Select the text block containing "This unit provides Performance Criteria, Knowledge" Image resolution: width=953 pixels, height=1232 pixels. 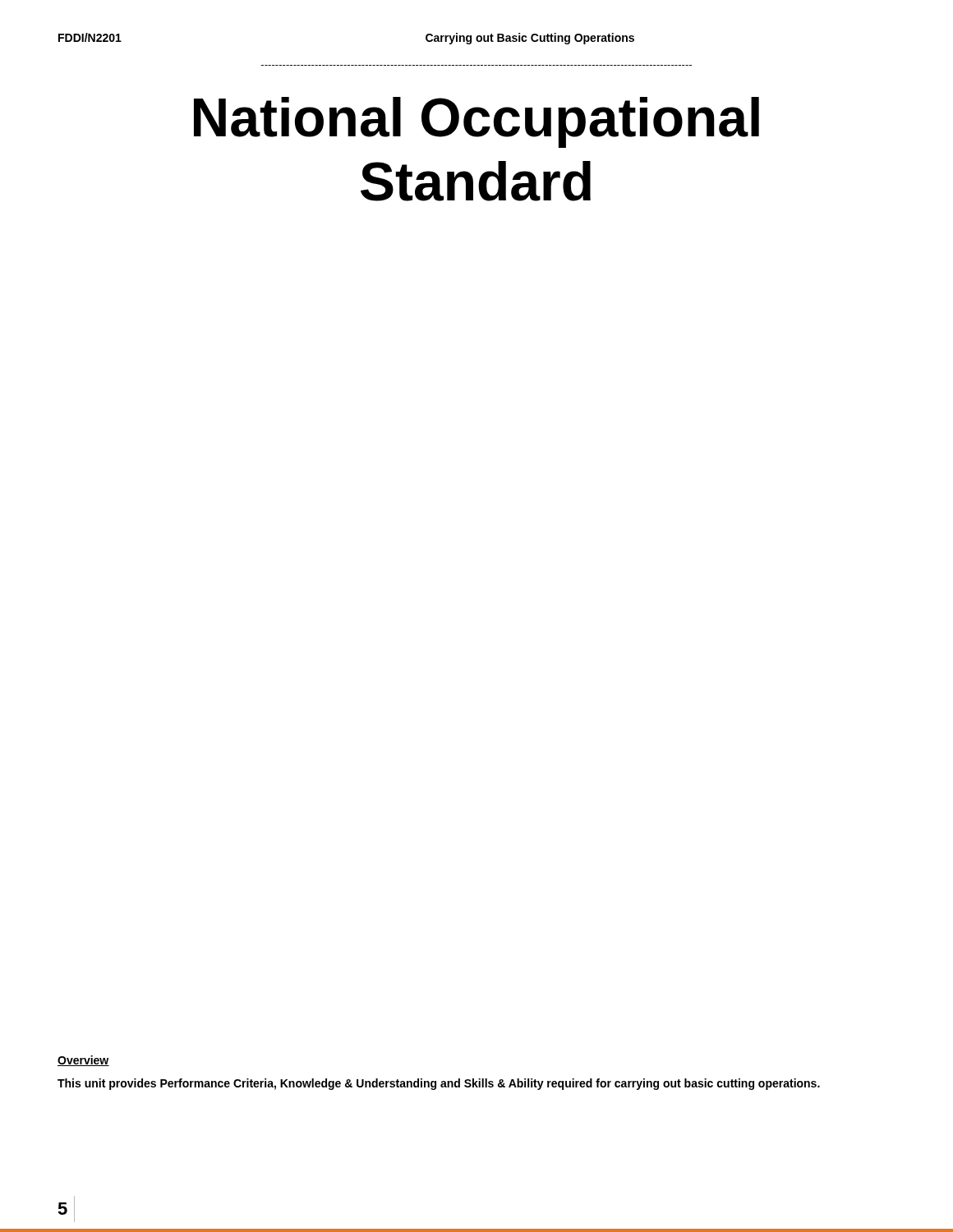[439, 1083]
